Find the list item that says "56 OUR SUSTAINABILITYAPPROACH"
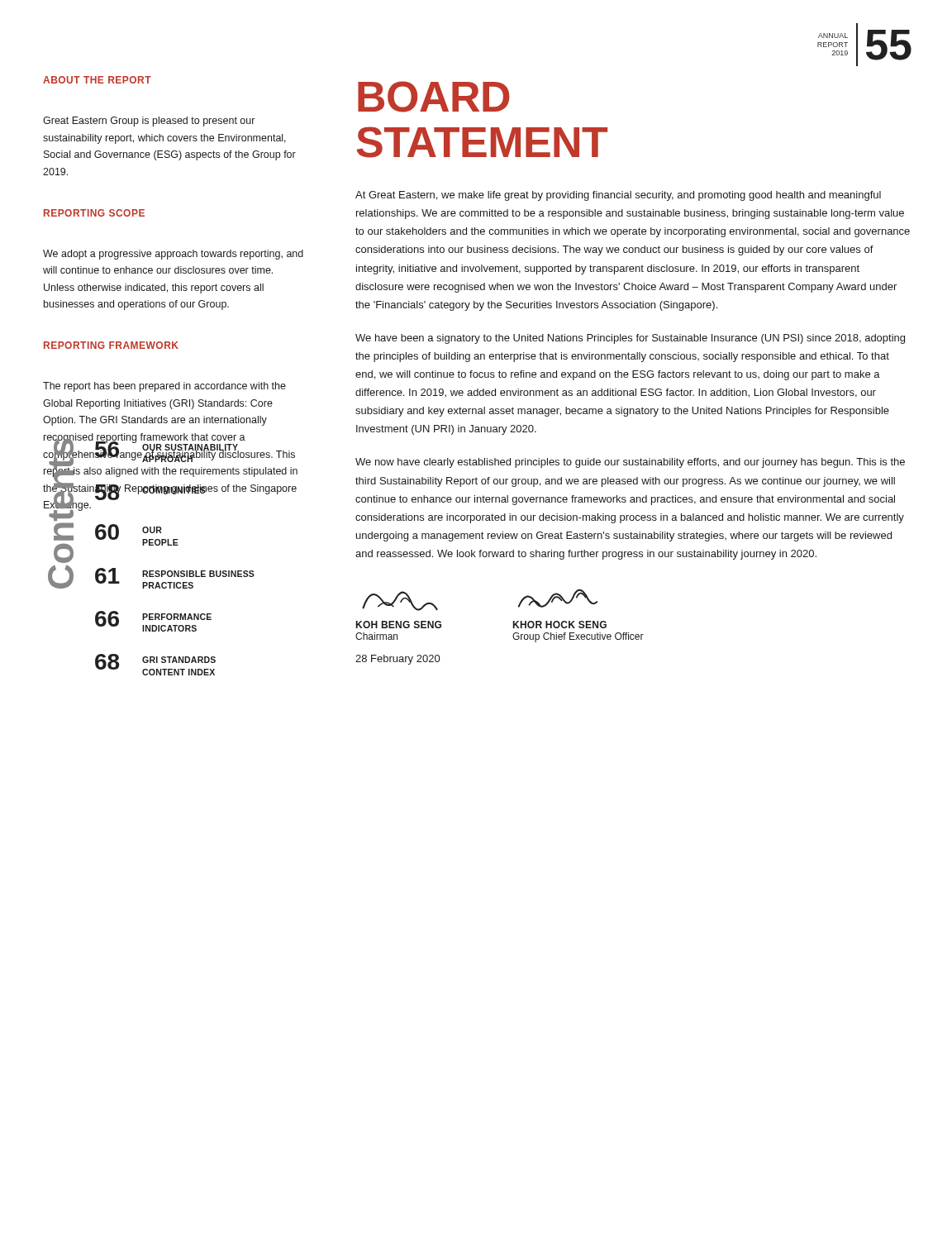Image resolution: width=952 pixels, height=1240 pixels. (x=166, y=451)
